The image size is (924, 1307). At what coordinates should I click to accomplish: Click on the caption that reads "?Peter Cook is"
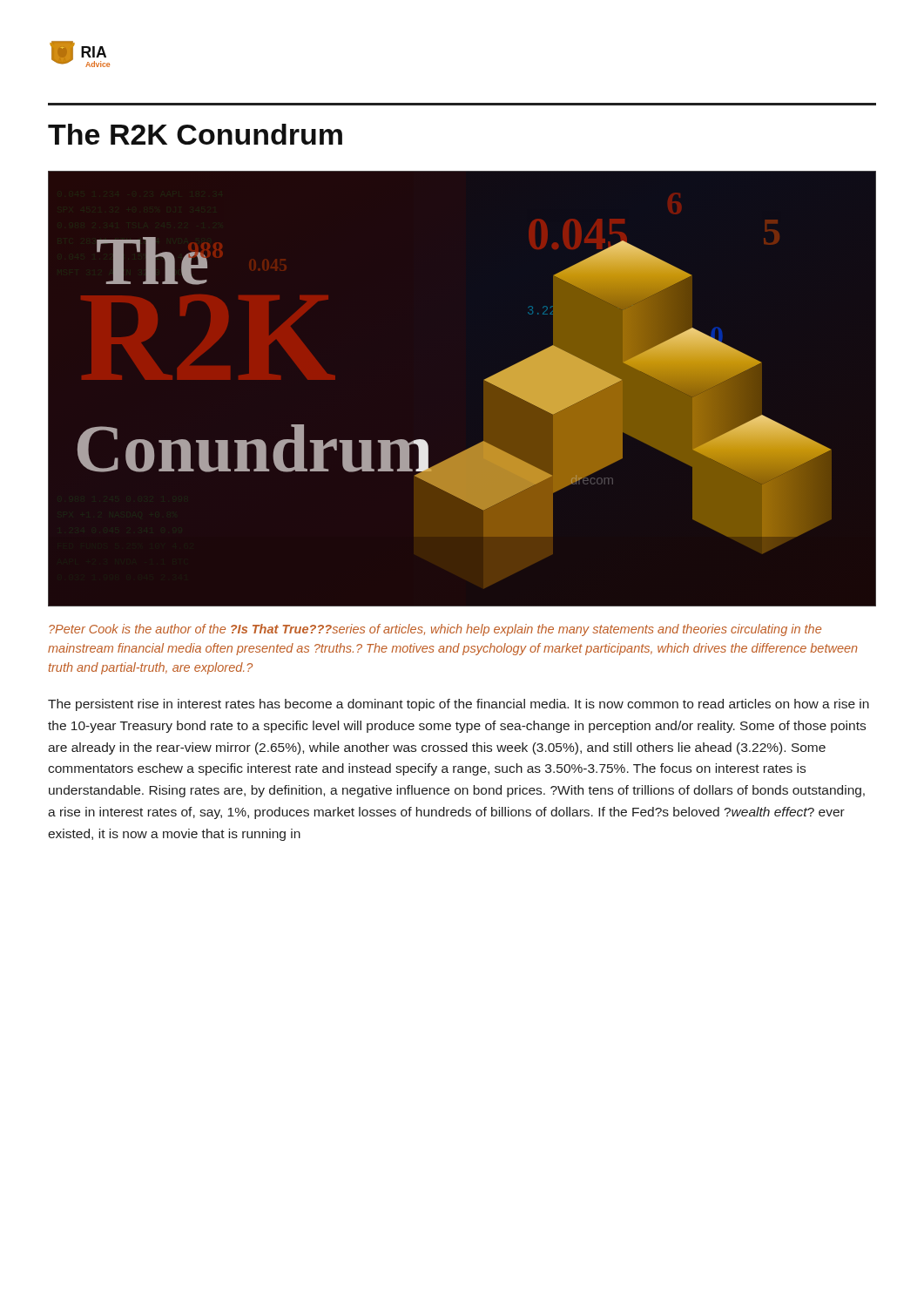pyautogui.click(x=462, y=648)
